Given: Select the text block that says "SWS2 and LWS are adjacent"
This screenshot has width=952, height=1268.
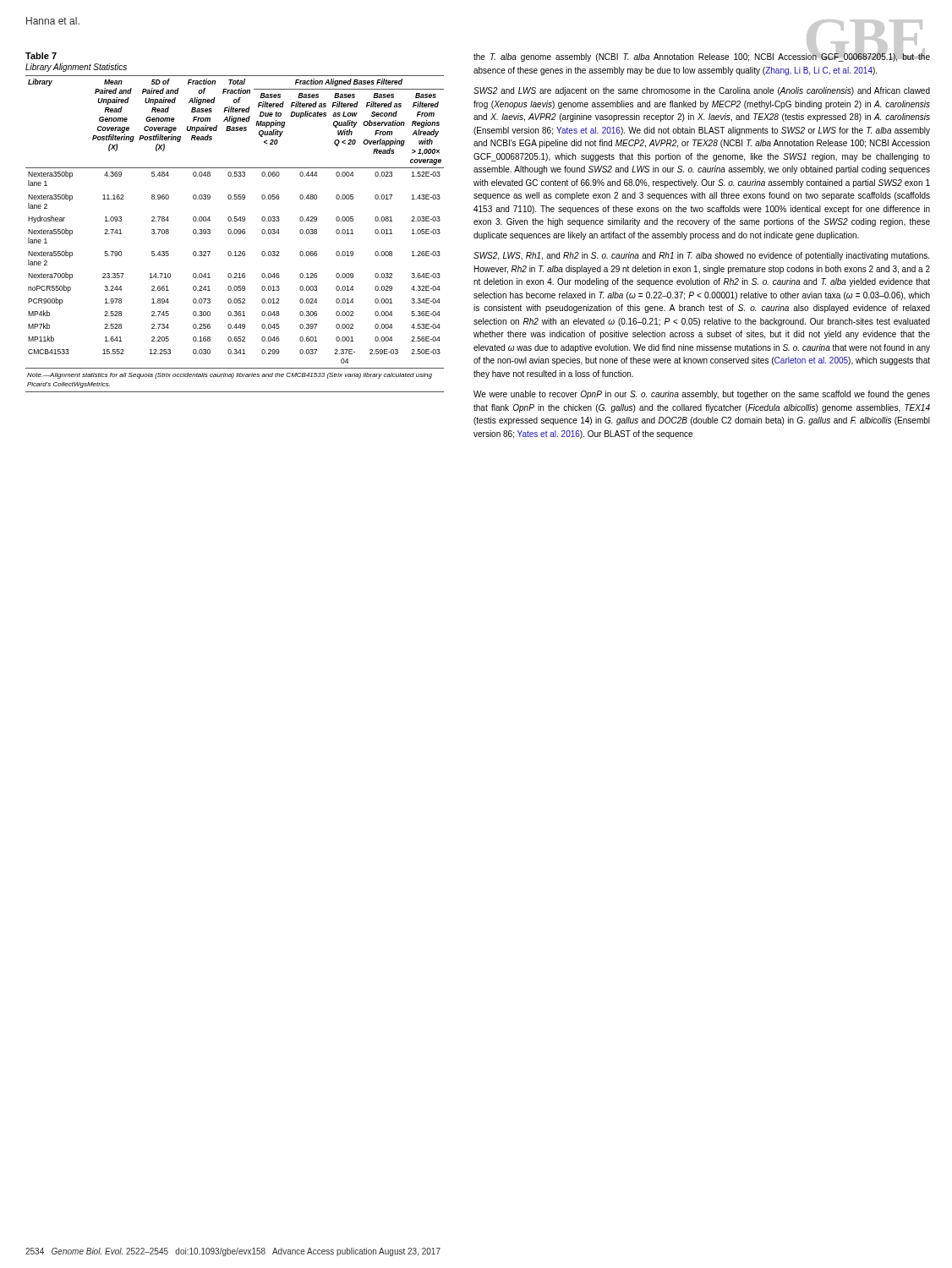Looking at the screenshot, I should (702, 163).
